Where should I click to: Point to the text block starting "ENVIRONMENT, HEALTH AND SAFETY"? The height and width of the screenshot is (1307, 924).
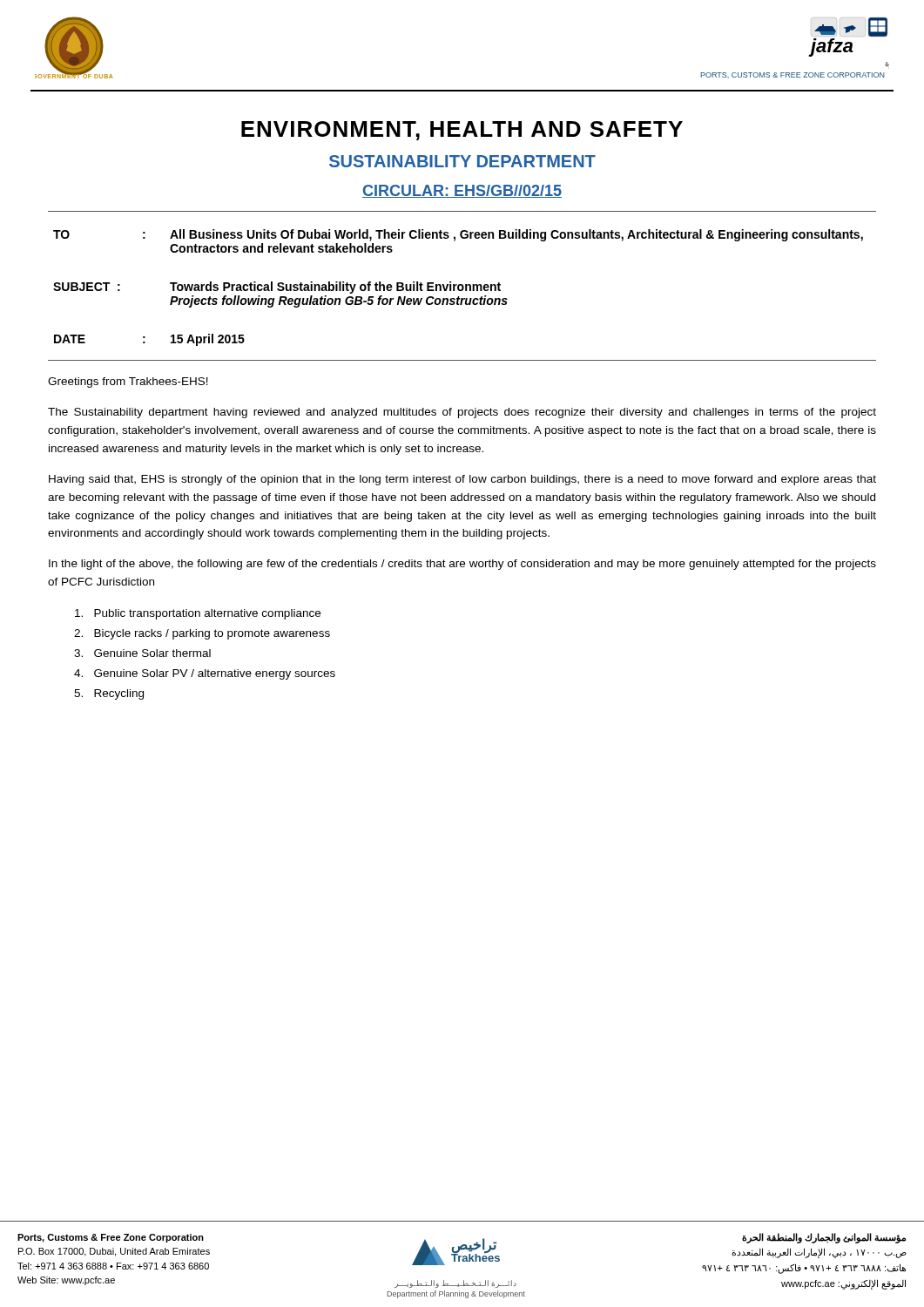tap(462, 129)
